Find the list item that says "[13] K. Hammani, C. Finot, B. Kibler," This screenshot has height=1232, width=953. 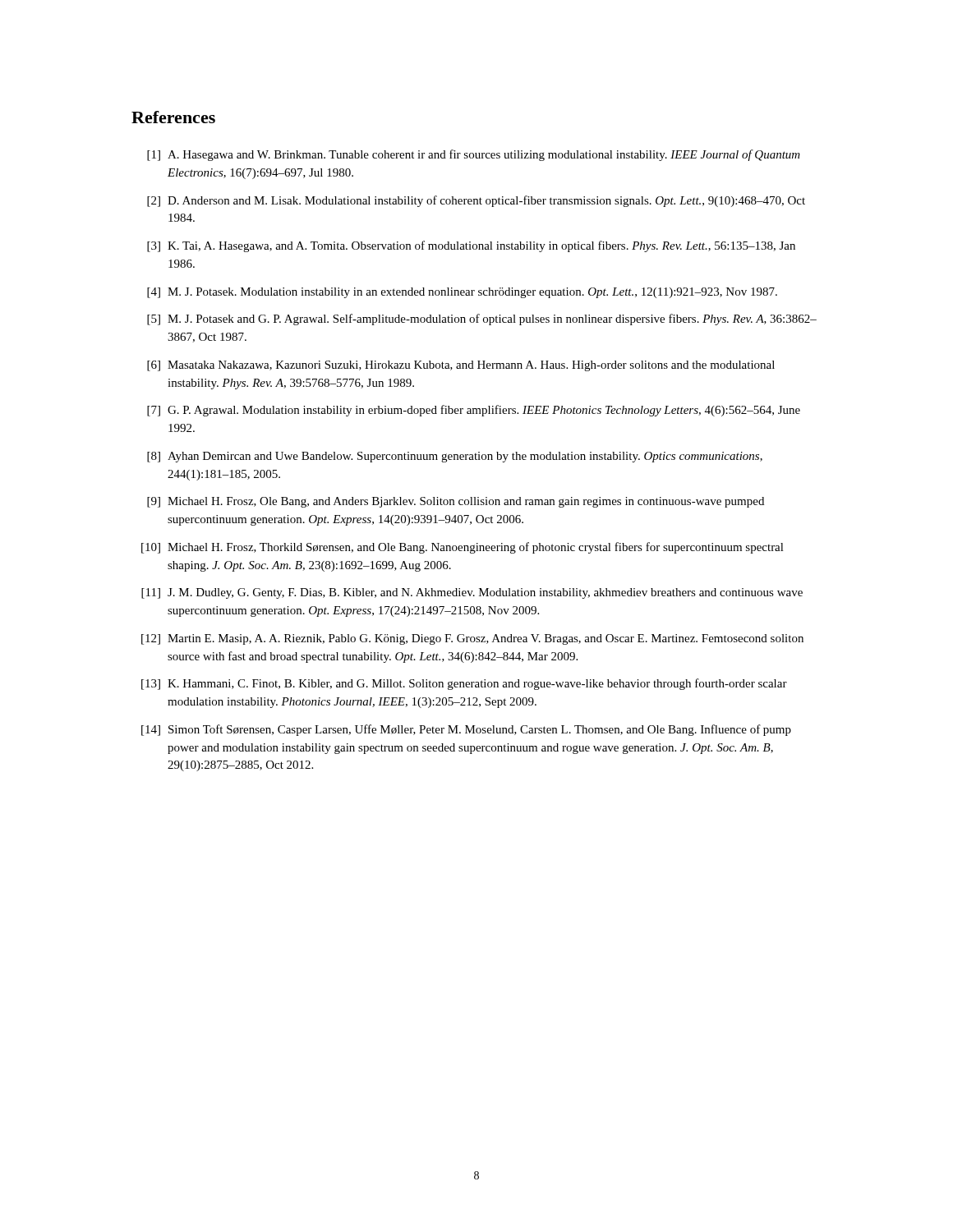click(476, 693)
